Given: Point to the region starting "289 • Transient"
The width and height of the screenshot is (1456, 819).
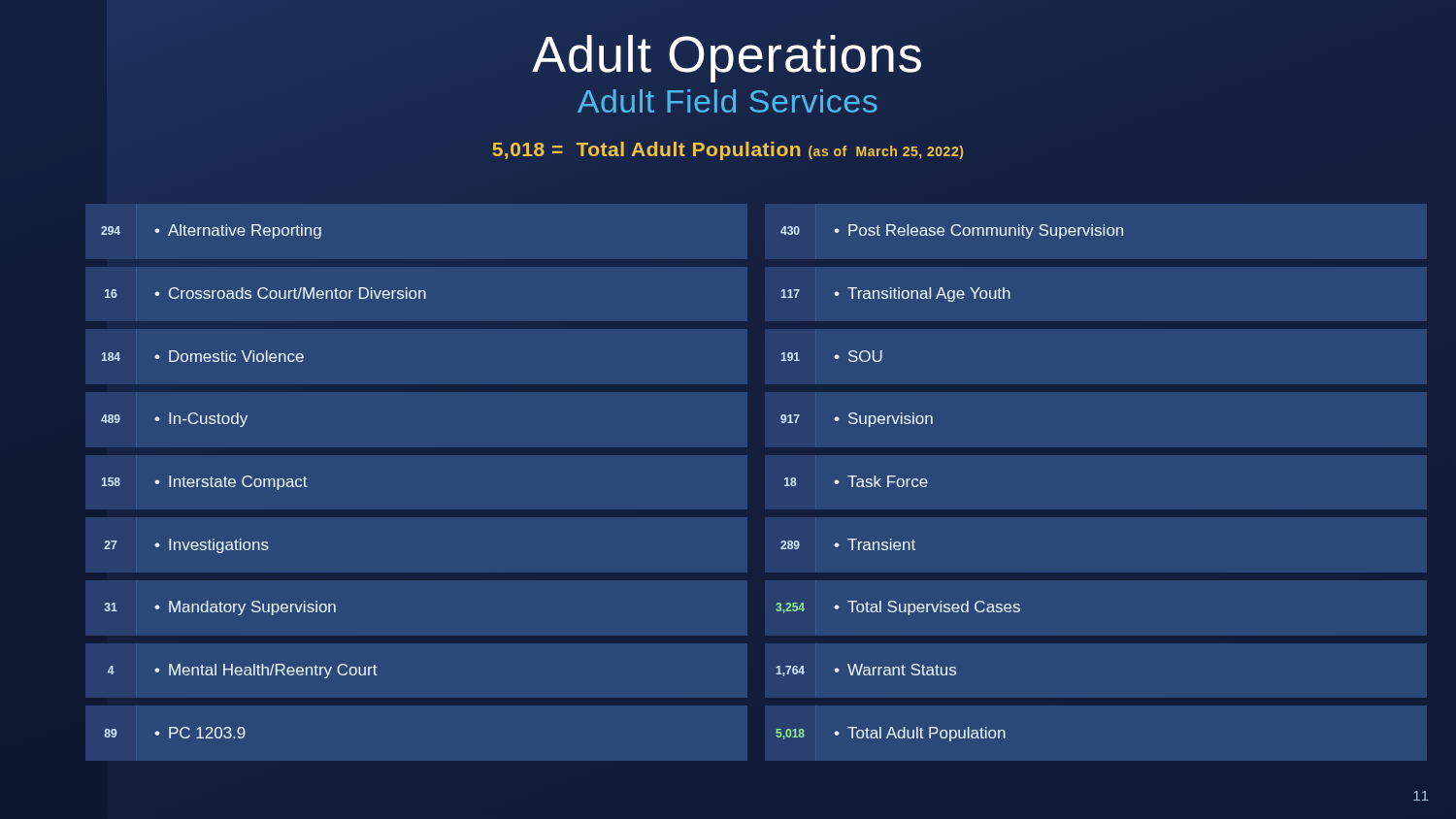Looking at the screenshot, I should click(848, 544).
